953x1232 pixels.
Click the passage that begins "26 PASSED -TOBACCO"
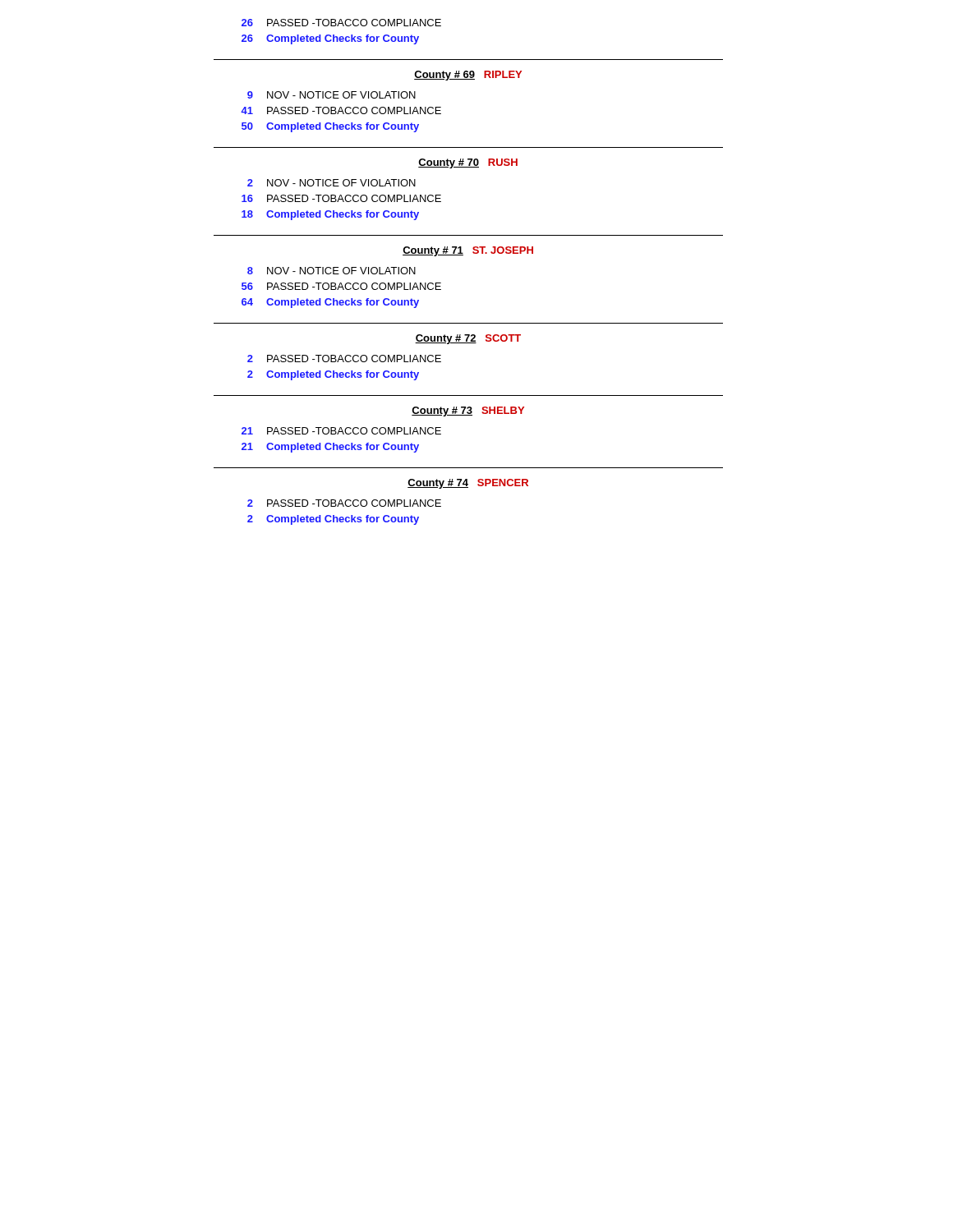pyautogui.click(x=327, y=23)
